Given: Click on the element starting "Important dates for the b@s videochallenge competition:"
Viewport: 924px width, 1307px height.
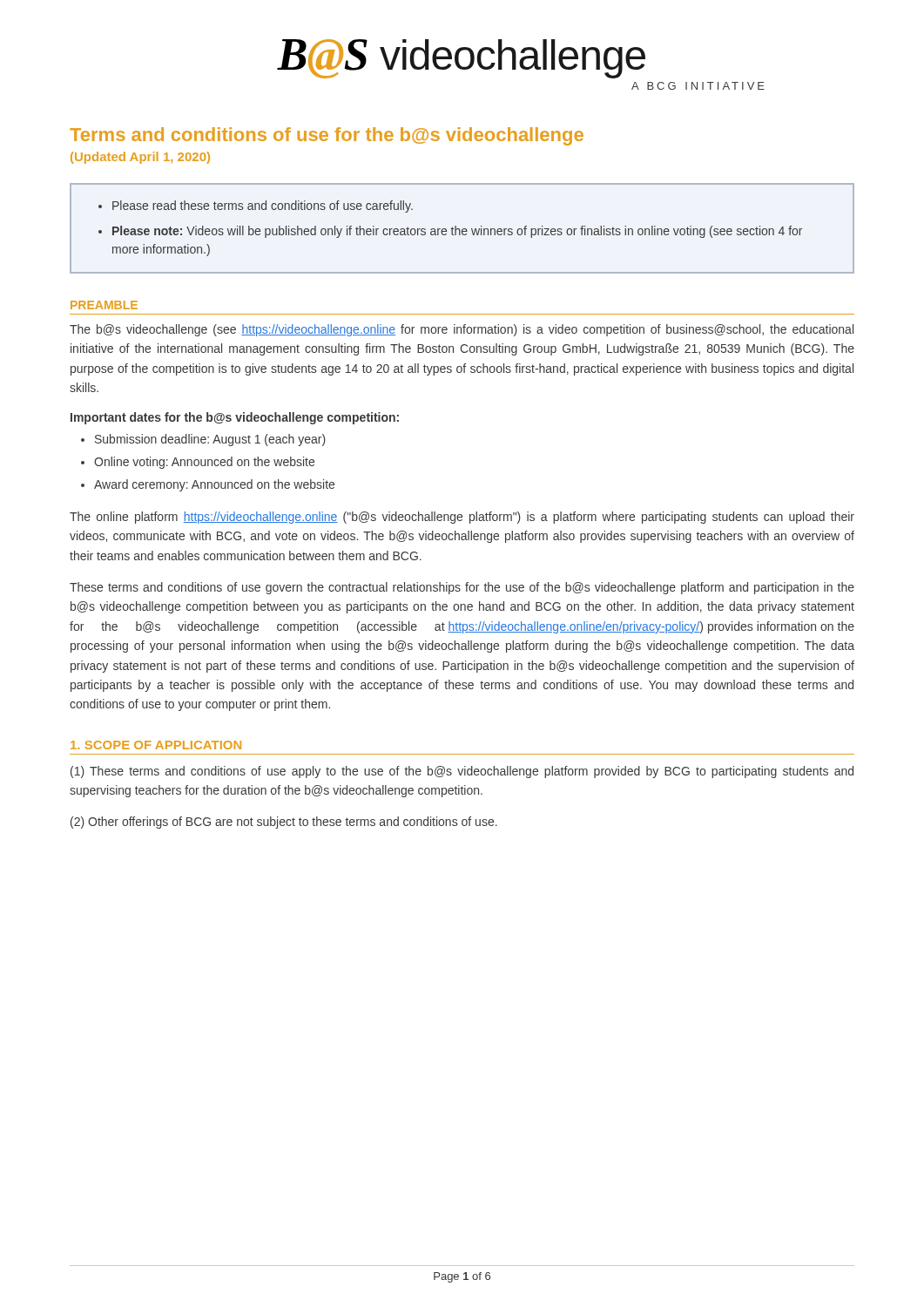Looking at the screenshot, I should (x=235, y=417).
